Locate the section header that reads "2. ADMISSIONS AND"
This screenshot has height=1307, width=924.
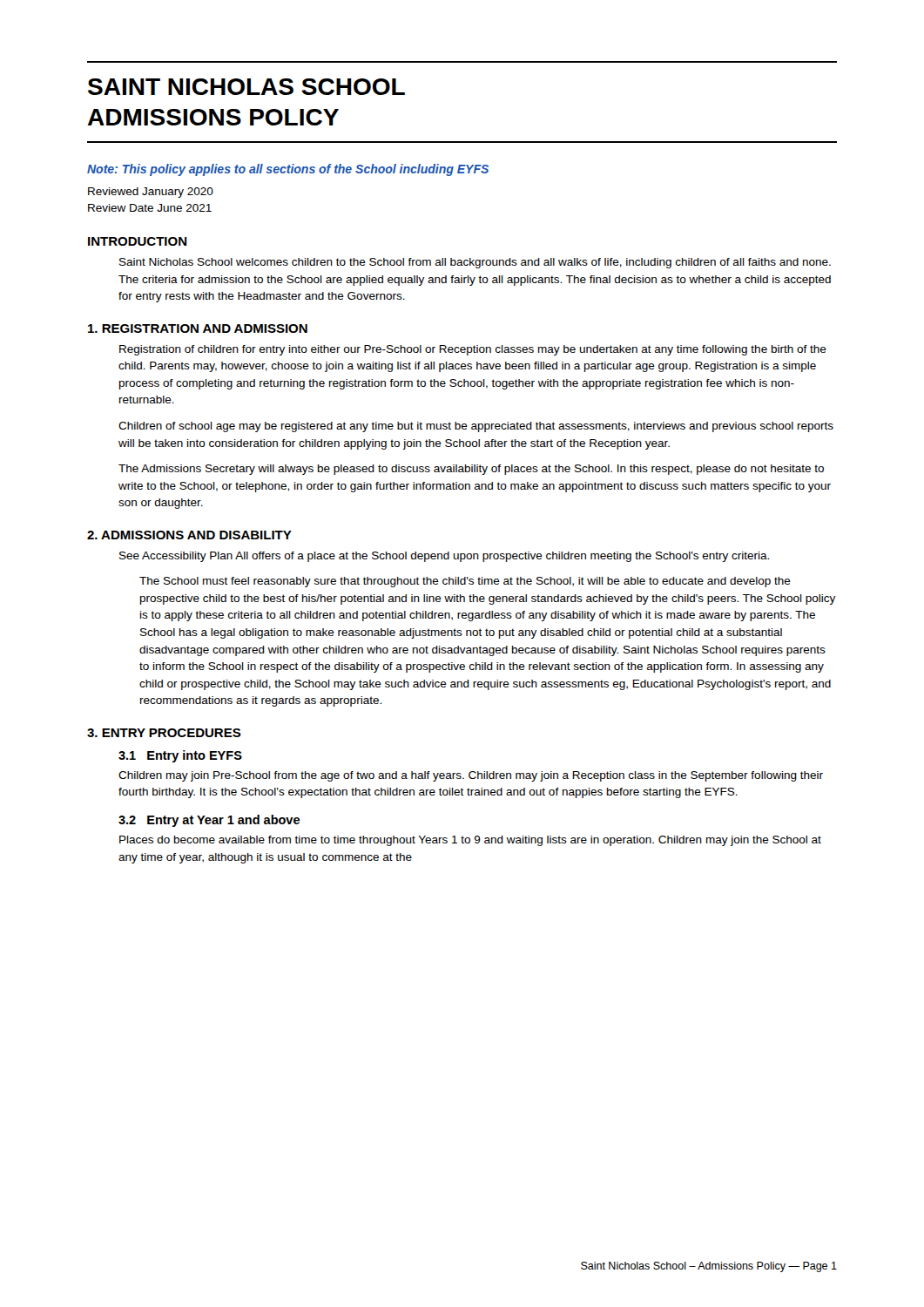click(x=189, y=534)
